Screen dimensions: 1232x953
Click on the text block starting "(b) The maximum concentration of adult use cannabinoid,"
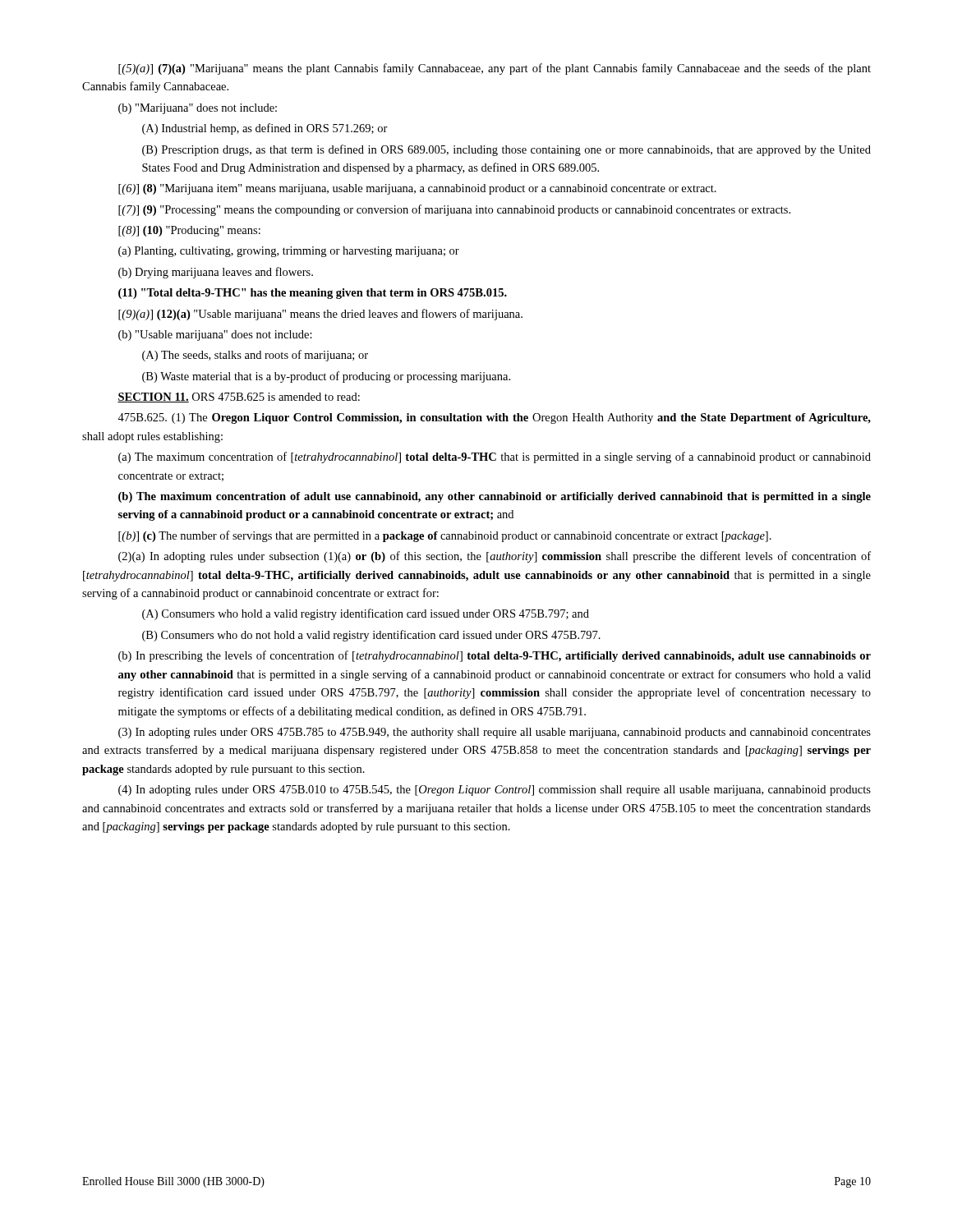[x=494, y=505]
